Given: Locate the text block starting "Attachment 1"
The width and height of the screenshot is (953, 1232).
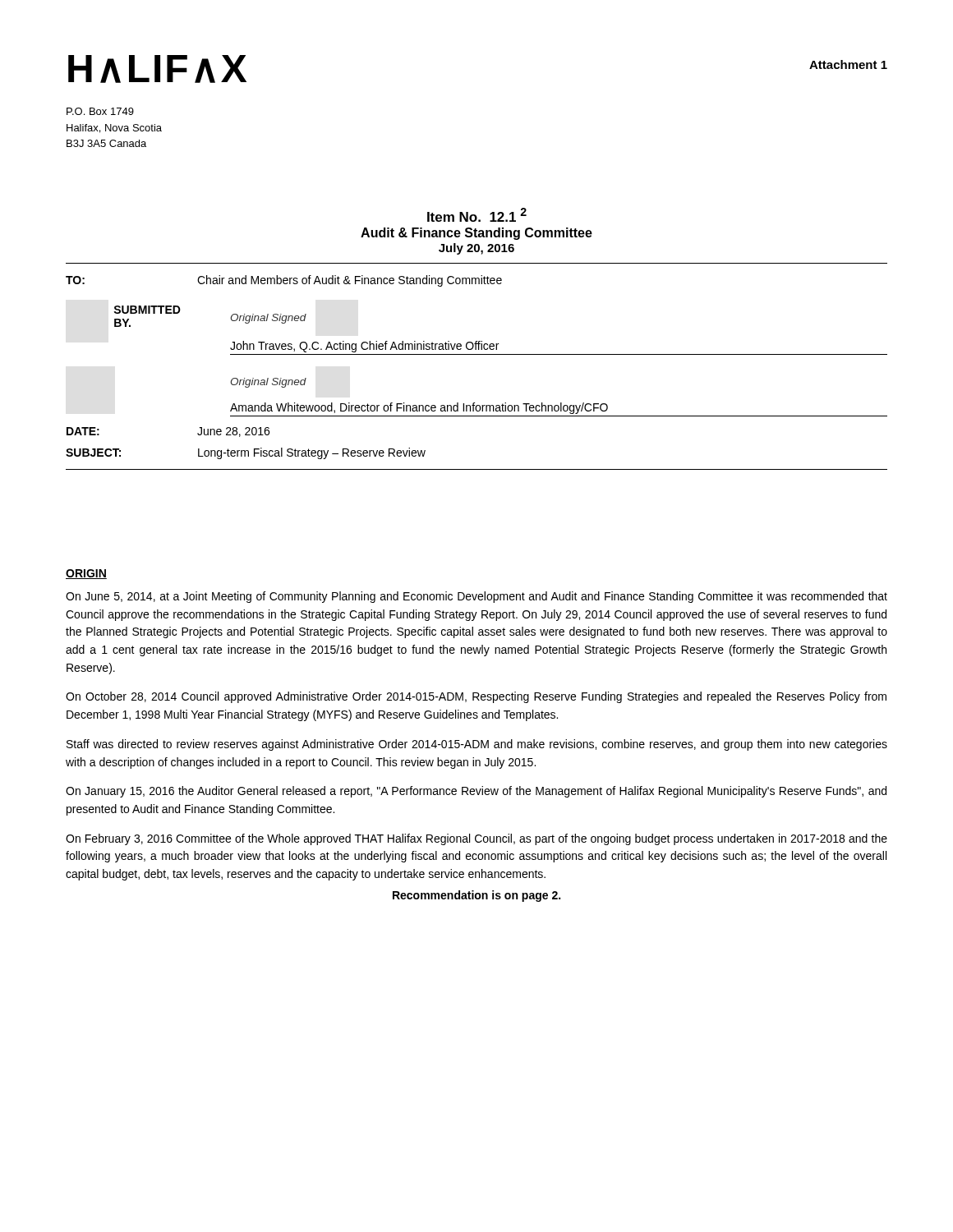Looking at the screenshot, I should pos(848,64).
